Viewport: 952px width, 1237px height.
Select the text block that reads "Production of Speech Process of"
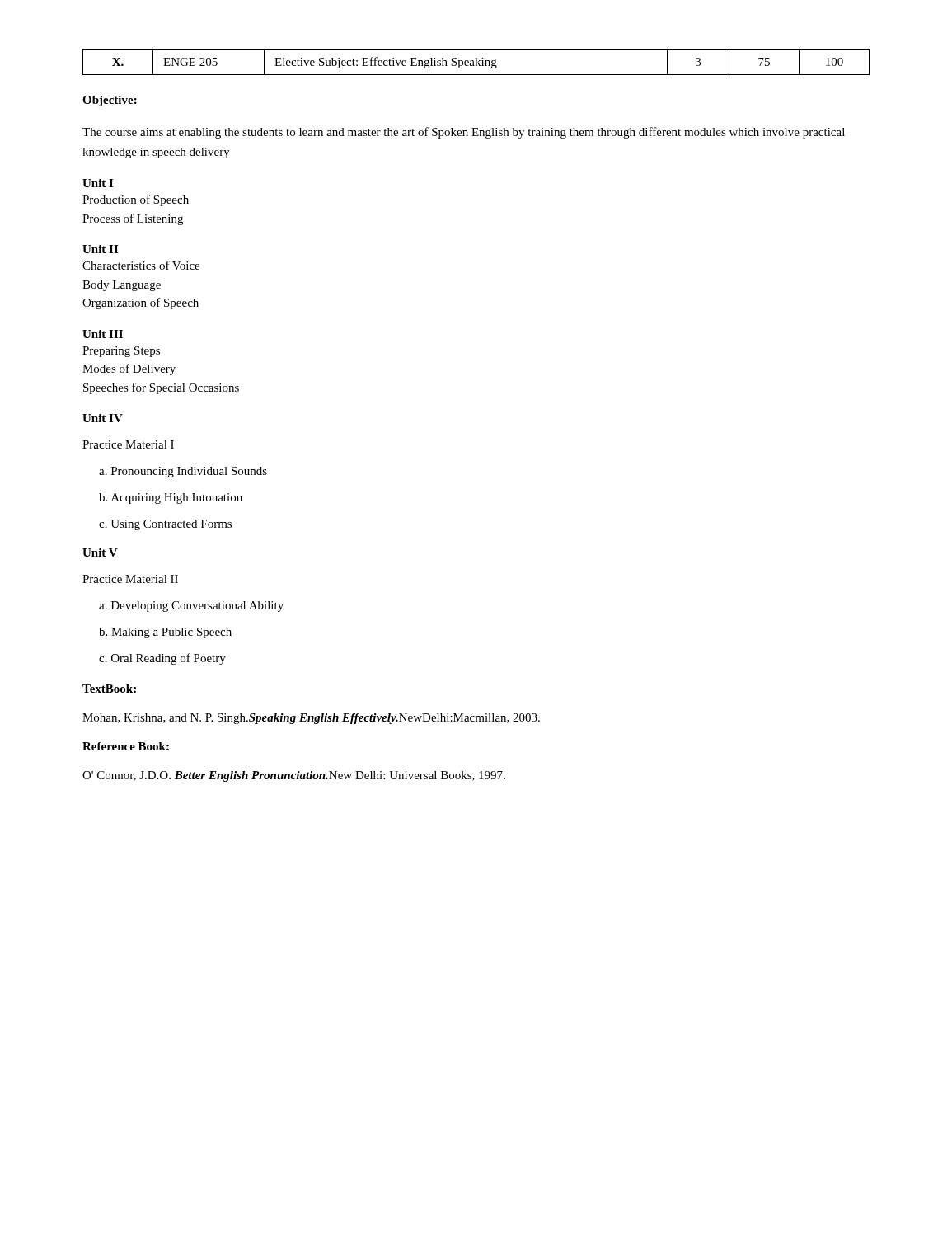click(x=136, y=200)
